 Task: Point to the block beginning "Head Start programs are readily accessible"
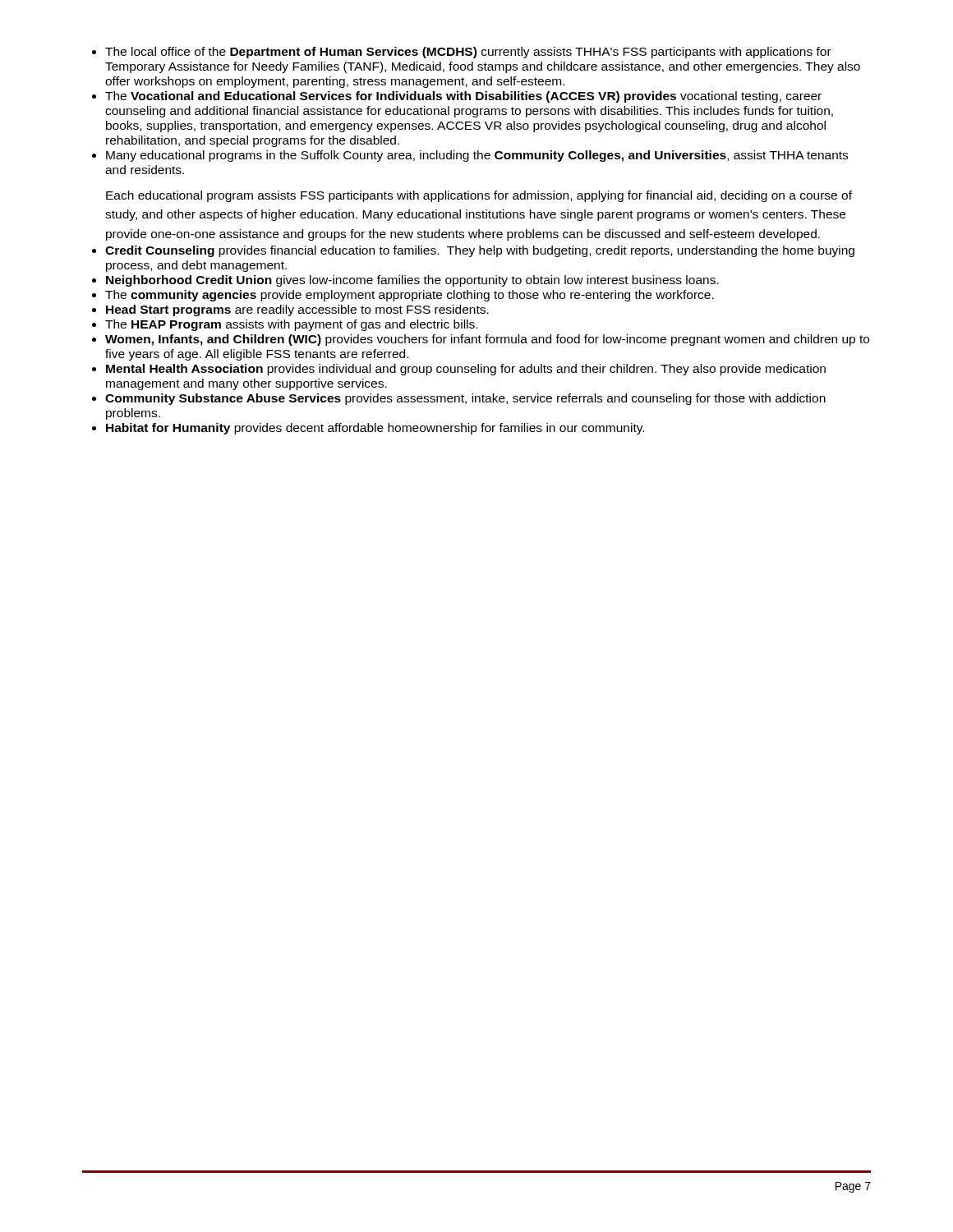[x=488, y=309]
